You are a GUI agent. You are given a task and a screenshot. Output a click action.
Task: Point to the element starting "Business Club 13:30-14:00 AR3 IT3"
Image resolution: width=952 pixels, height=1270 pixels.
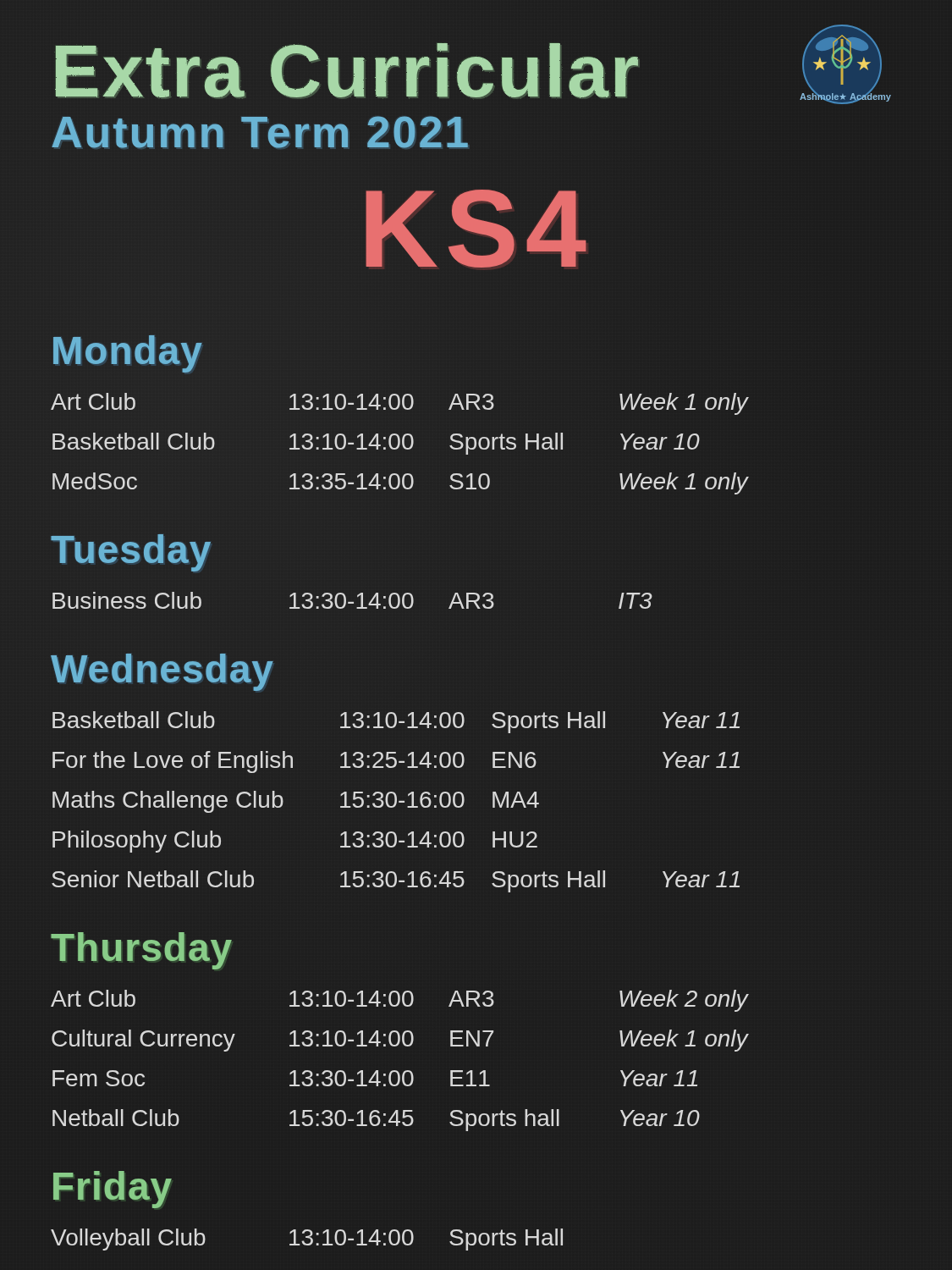351,601
